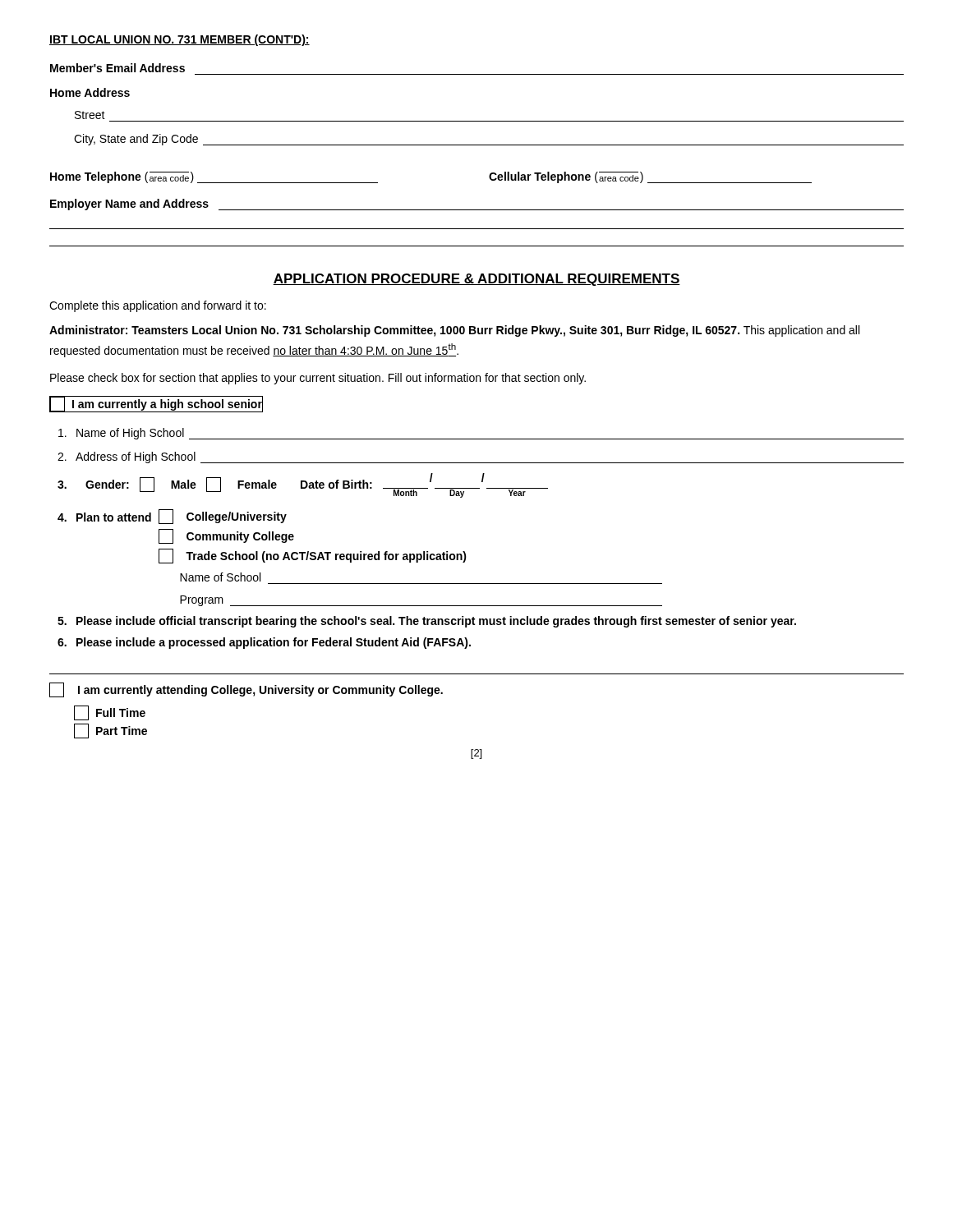Find "Employer Name and Address" on this page
This screenshot has height=1232, width=953.
476,202
